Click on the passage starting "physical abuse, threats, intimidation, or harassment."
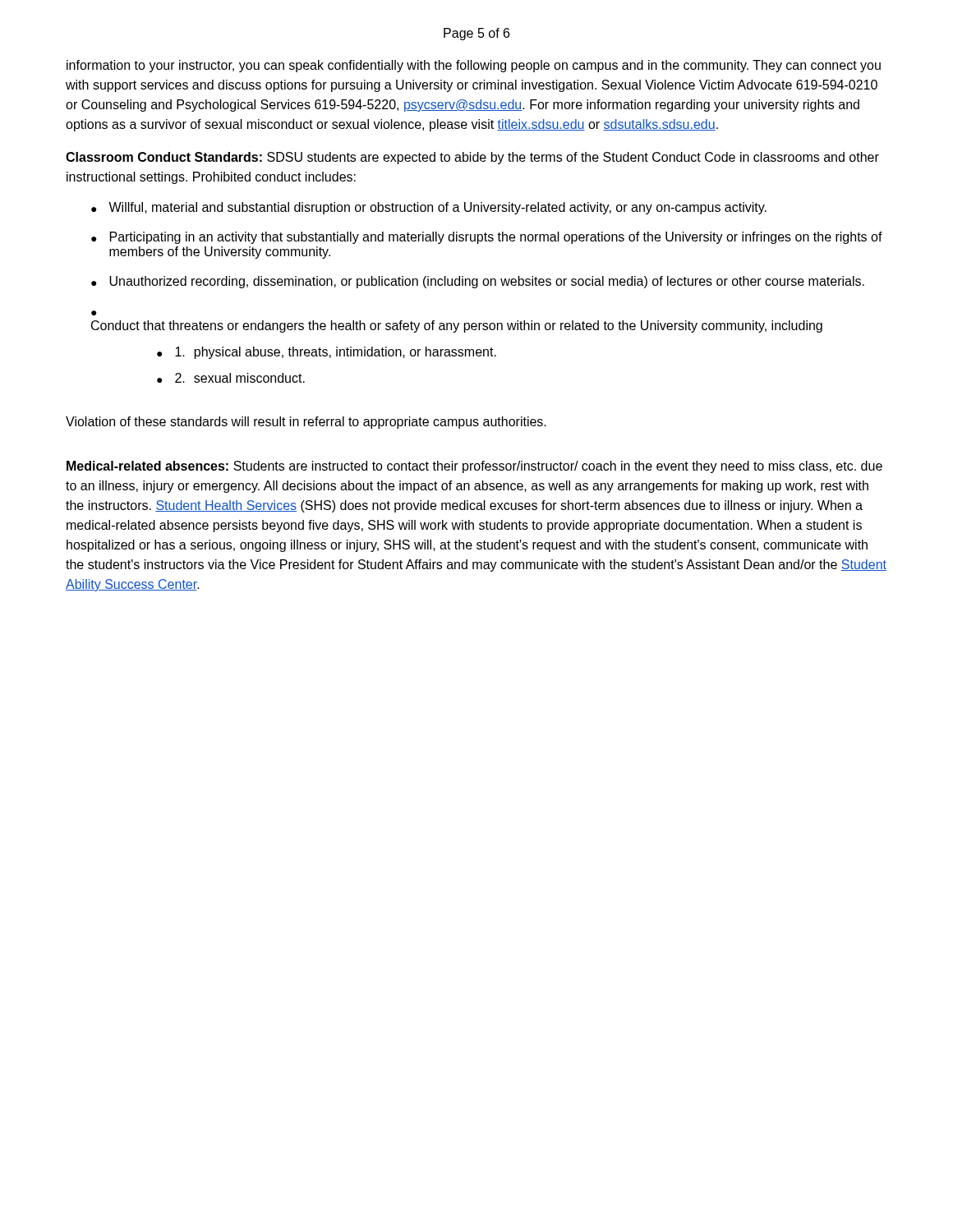The width and height of the screenshot is (953, 1232). point(336,352)
